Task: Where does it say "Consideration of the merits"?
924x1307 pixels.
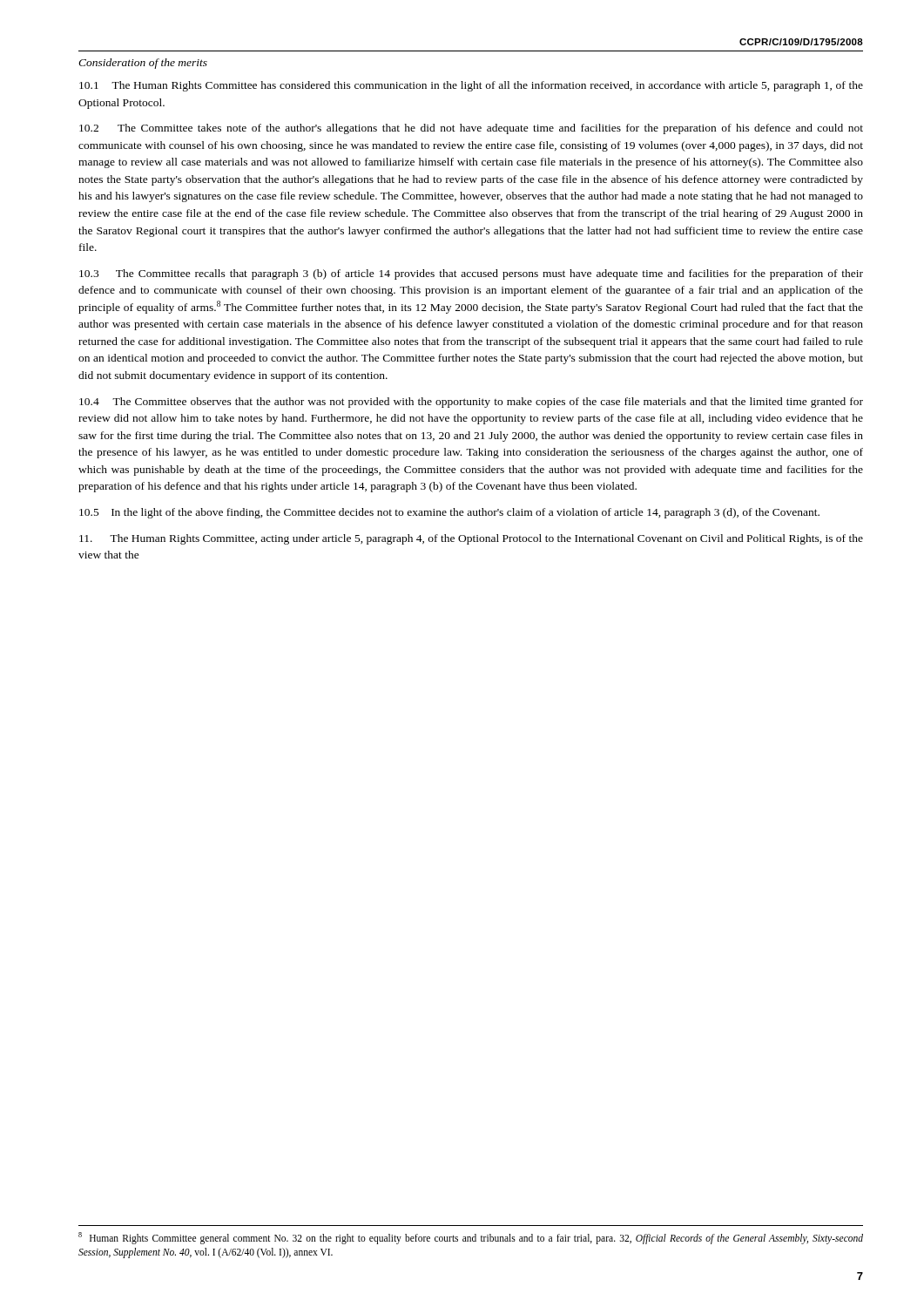Action: (x=143, y=62)
